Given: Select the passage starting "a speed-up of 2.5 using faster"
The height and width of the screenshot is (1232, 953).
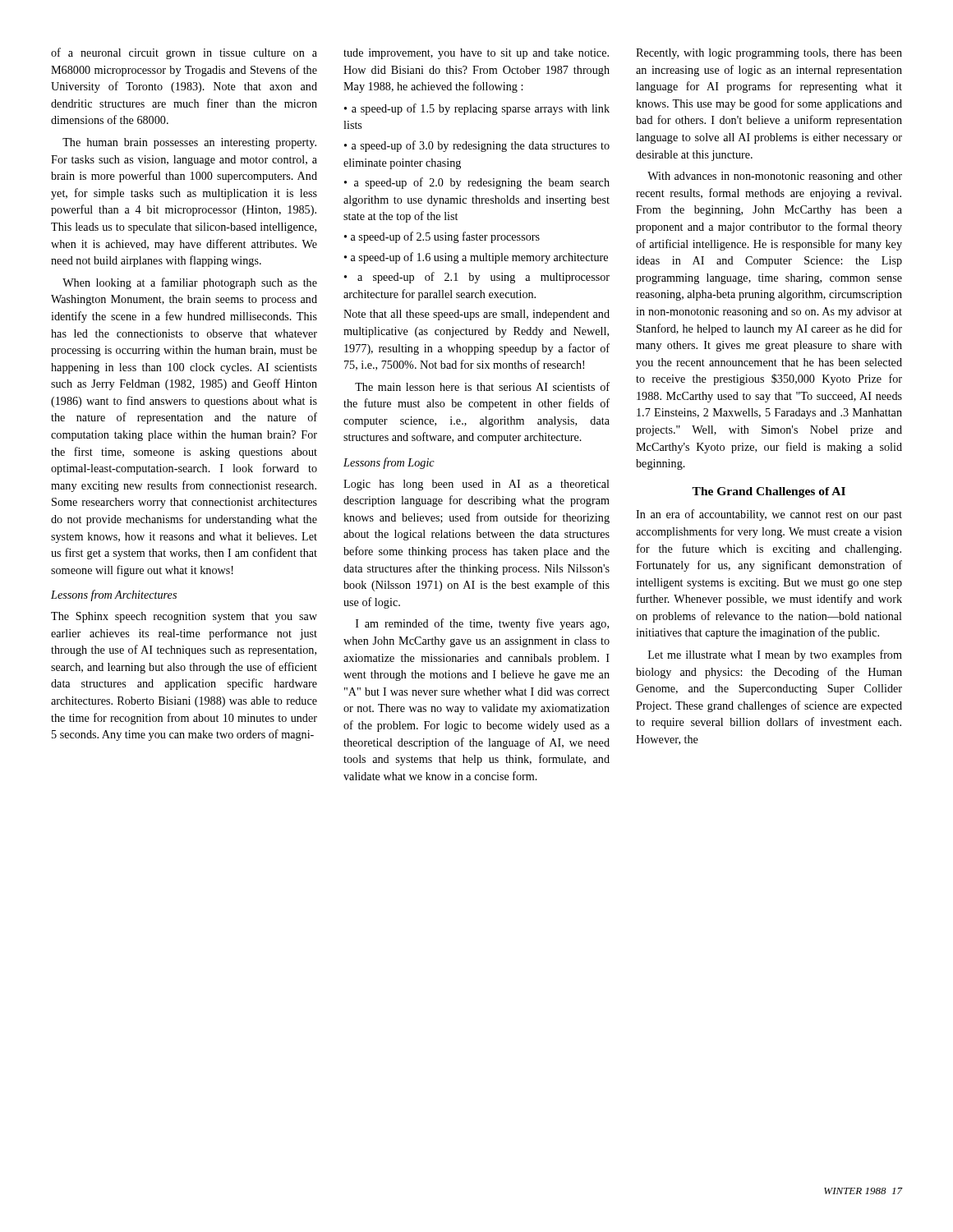Looking at the screenshot, I should click(445, 236).
